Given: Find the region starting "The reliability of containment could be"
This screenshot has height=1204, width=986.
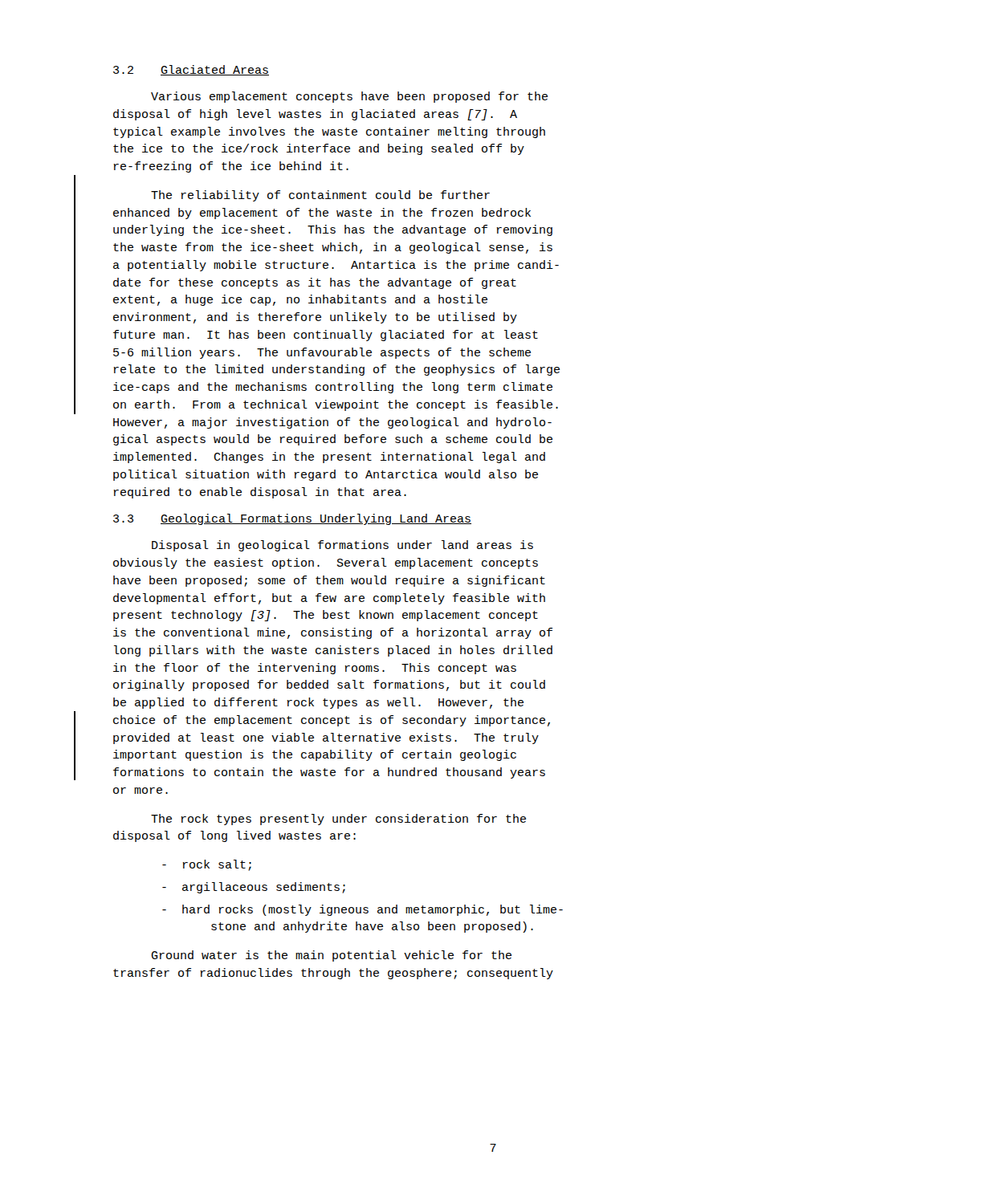Looking at the screenshot, I should tap(336, 344).
